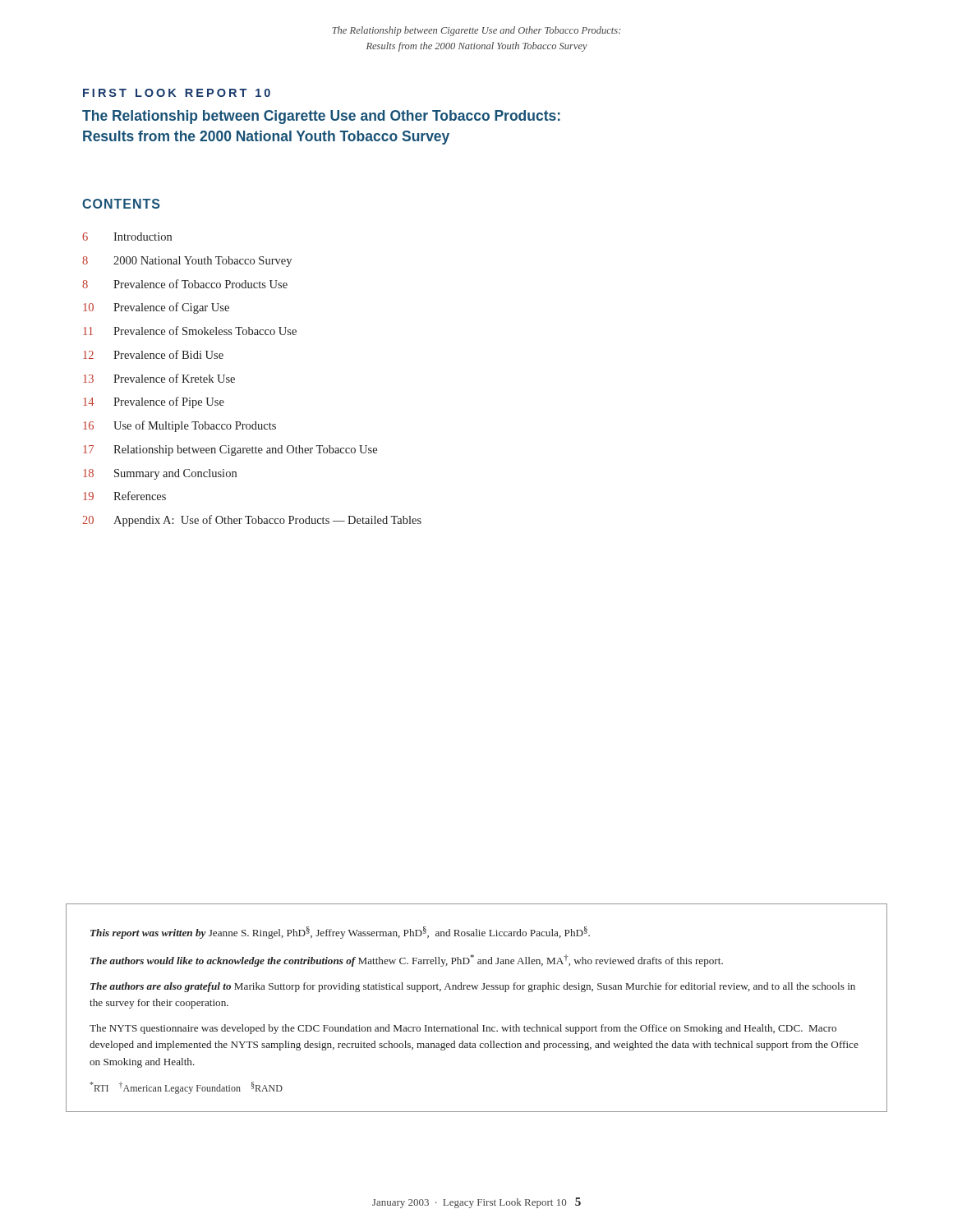Find the block starting "13Prevalence of Kretek Use"
This screenshot has height=1232, width=953.
(x=159, y=379)
